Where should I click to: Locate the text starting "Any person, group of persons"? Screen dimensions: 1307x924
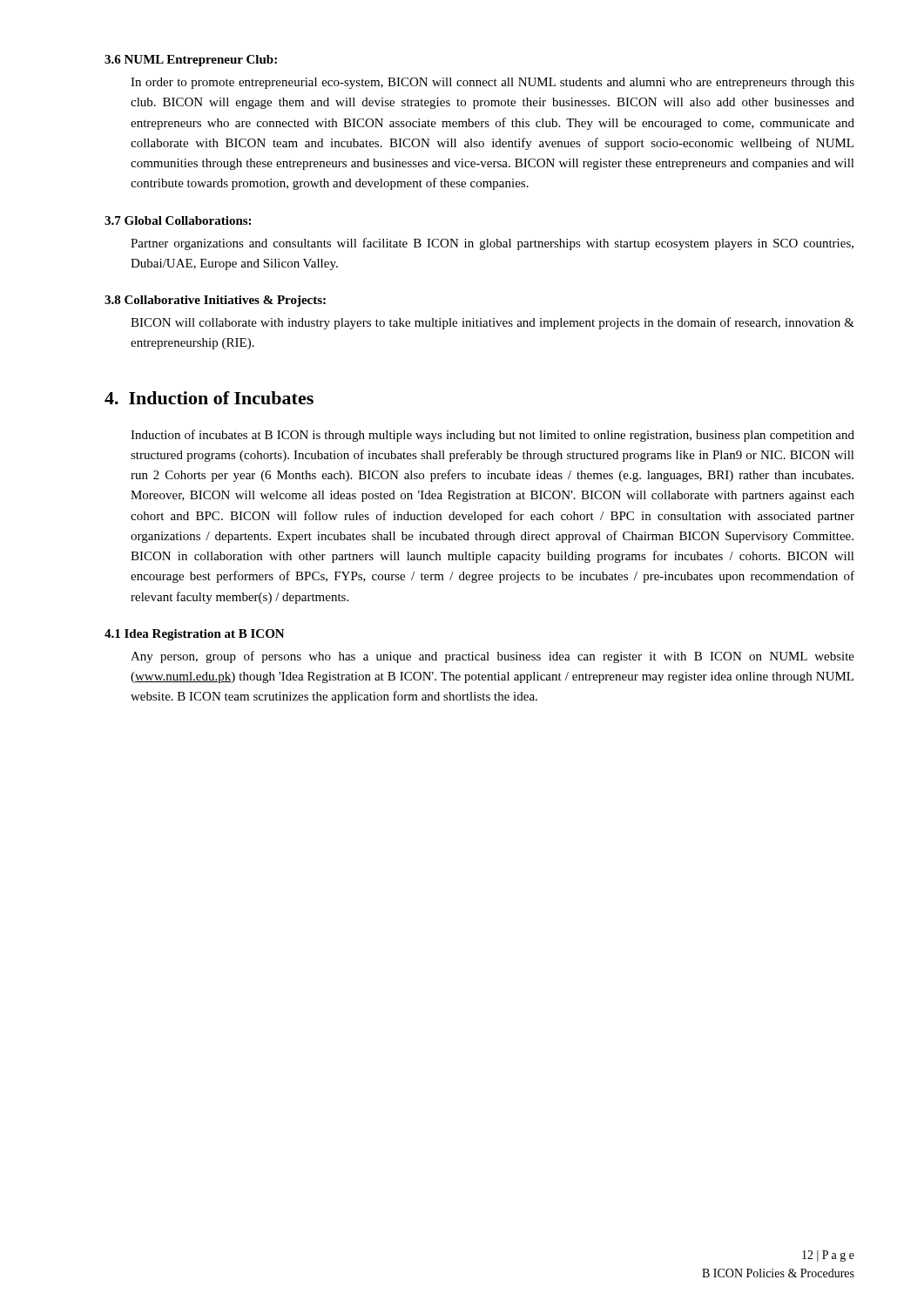pos(492,676)
